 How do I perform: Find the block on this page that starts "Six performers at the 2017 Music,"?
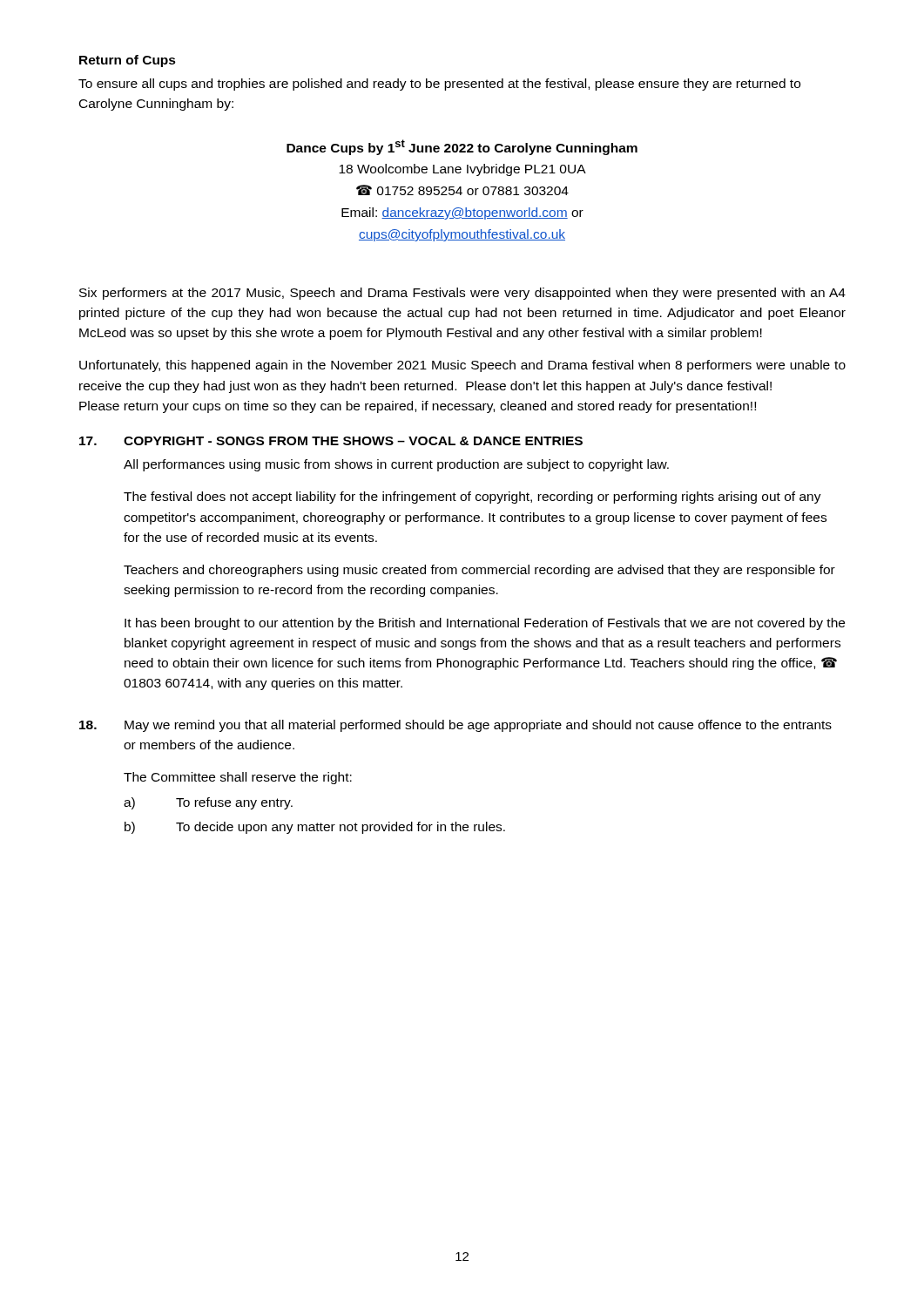tap(462, 312)
